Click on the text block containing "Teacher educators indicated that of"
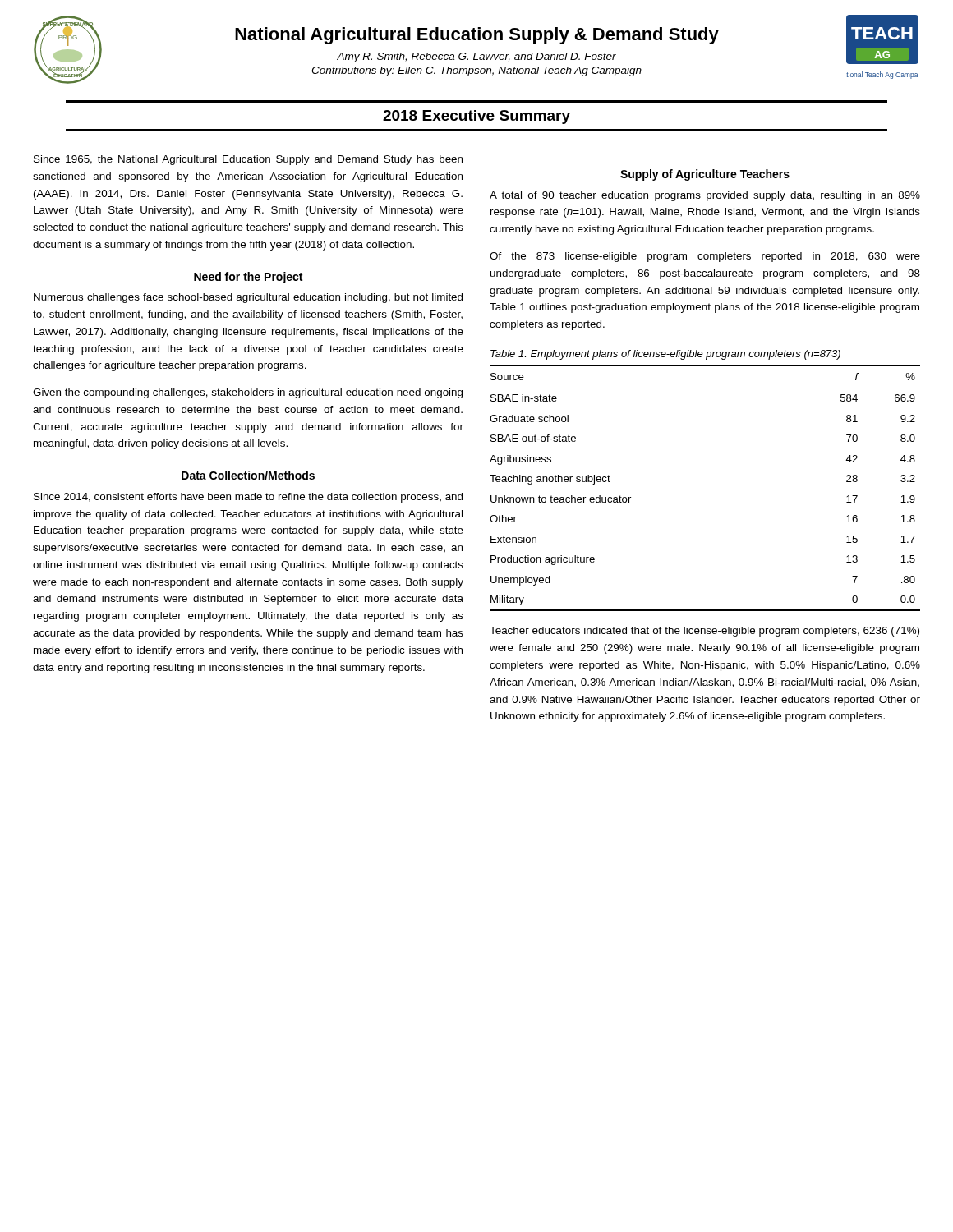Image resolution: width=953 pixels, height=1232 pixels. pos(705,674)
